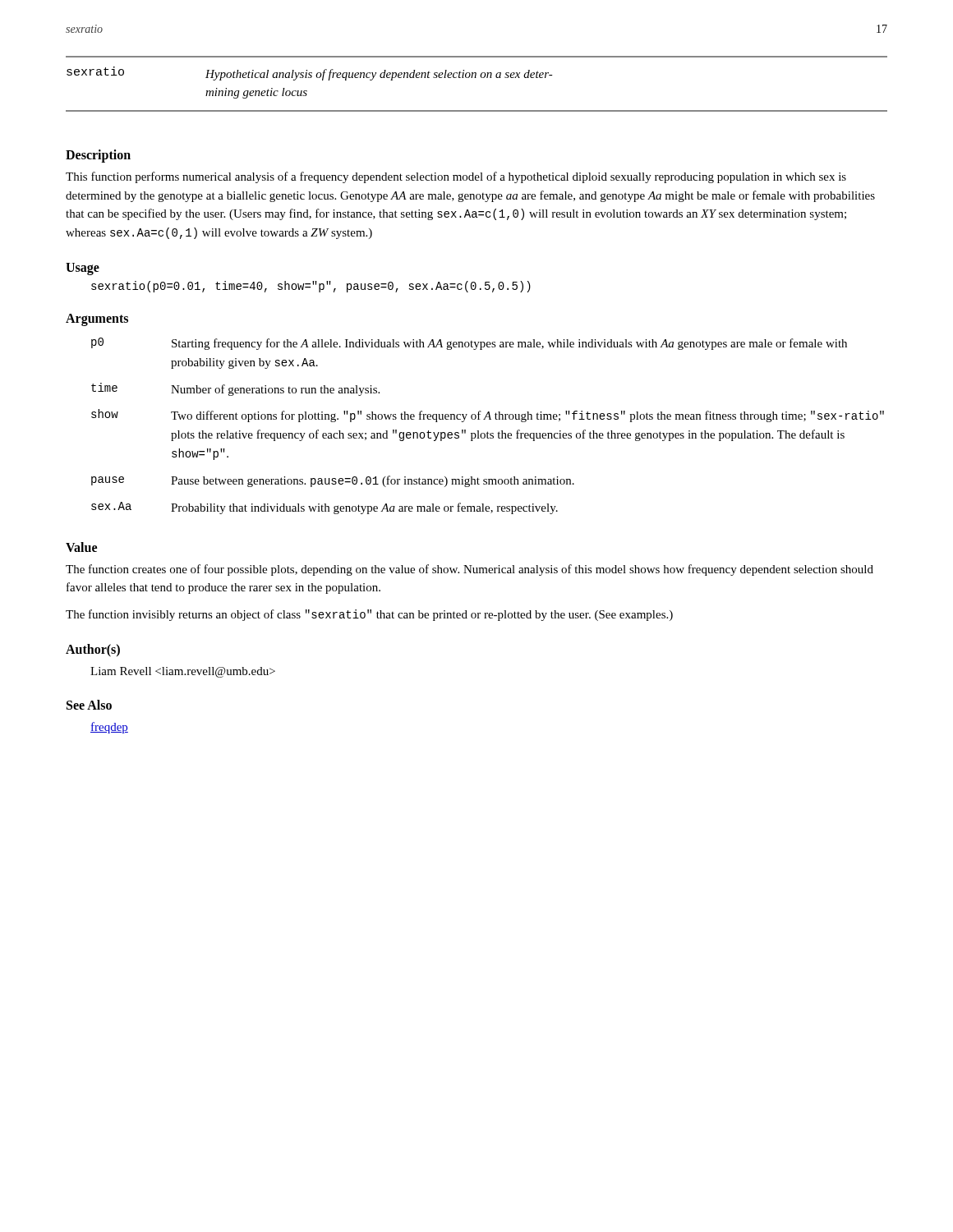953x1232 pixels.
Task: Find the text with the text "Liam Revell"
Action: tap(183, 671)
